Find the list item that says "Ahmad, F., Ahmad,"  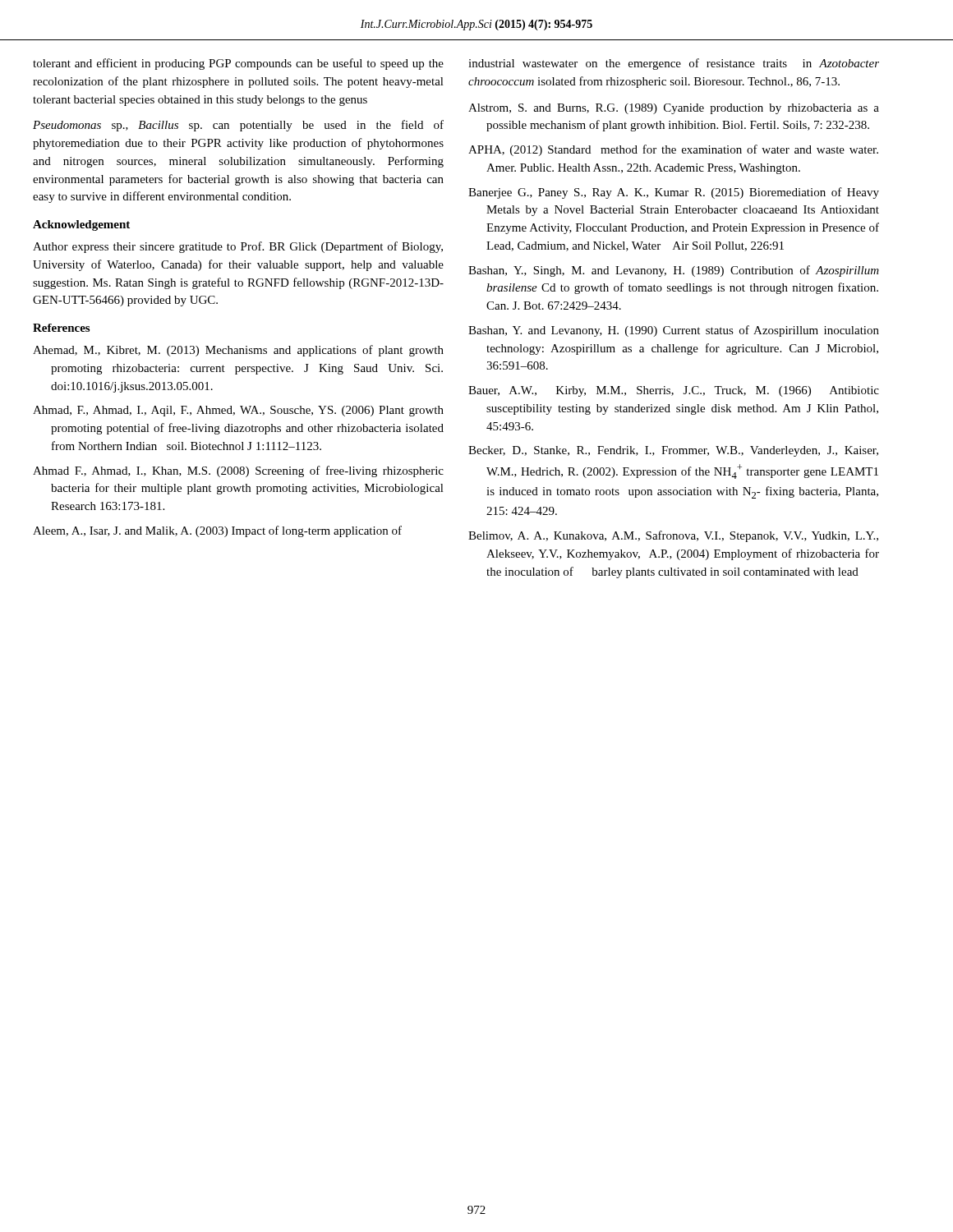point(238,428)
